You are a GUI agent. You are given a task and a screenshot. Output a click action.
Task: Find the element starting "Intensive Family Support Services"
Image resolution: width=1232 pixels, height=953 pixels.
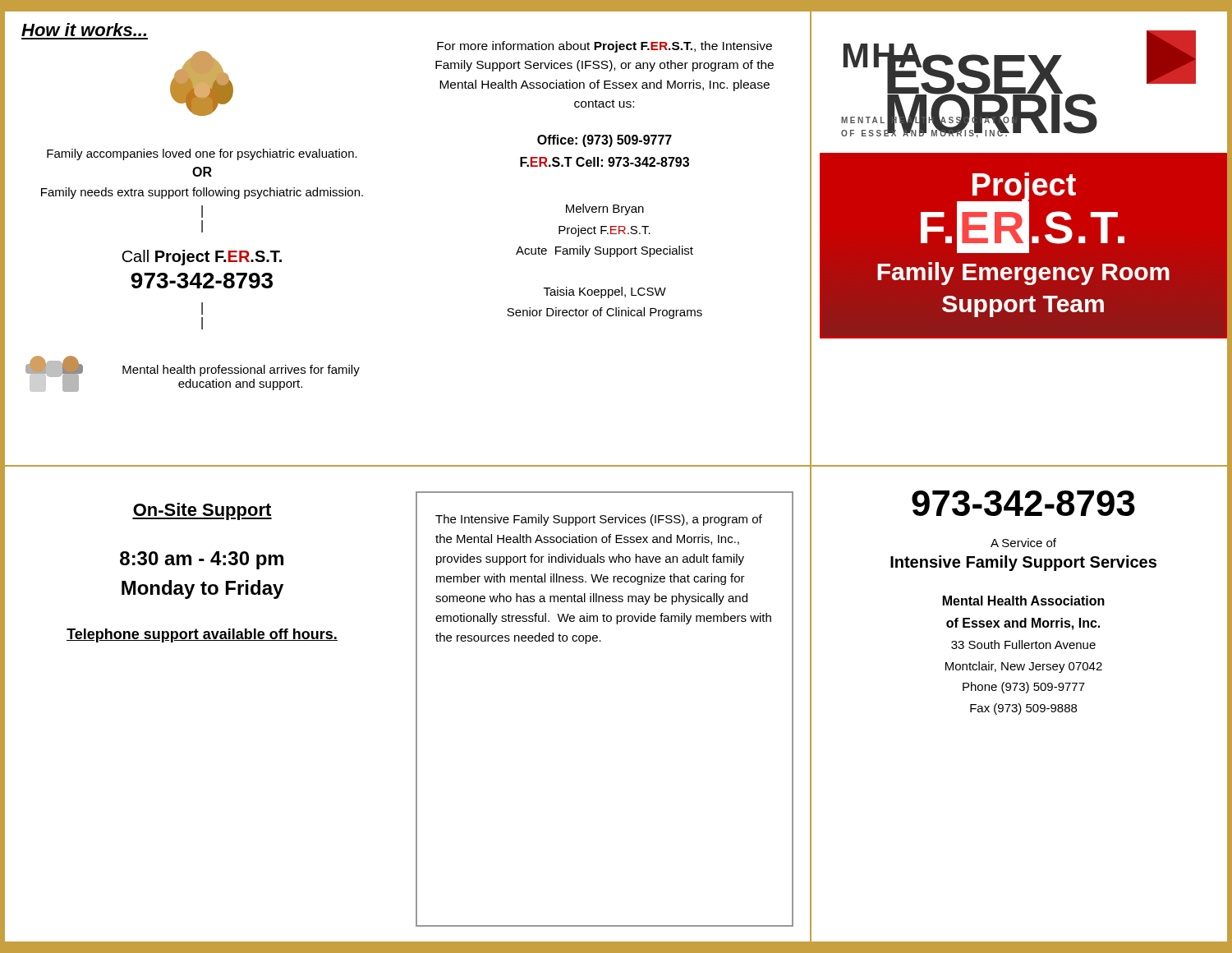[1023, 562]
